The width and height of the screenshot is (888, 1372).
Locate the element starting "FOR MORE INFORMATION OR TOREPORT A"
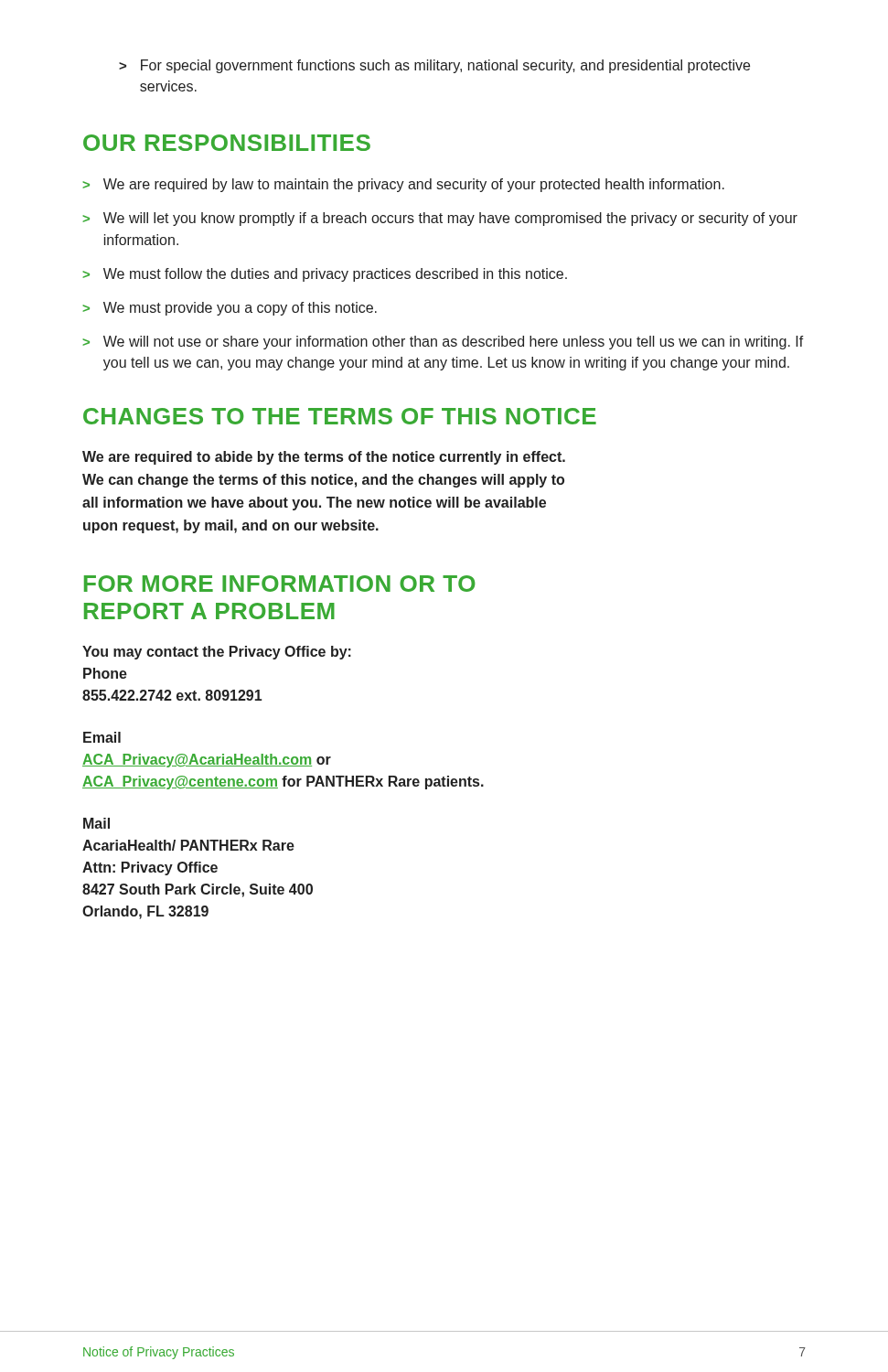(279, 597)
